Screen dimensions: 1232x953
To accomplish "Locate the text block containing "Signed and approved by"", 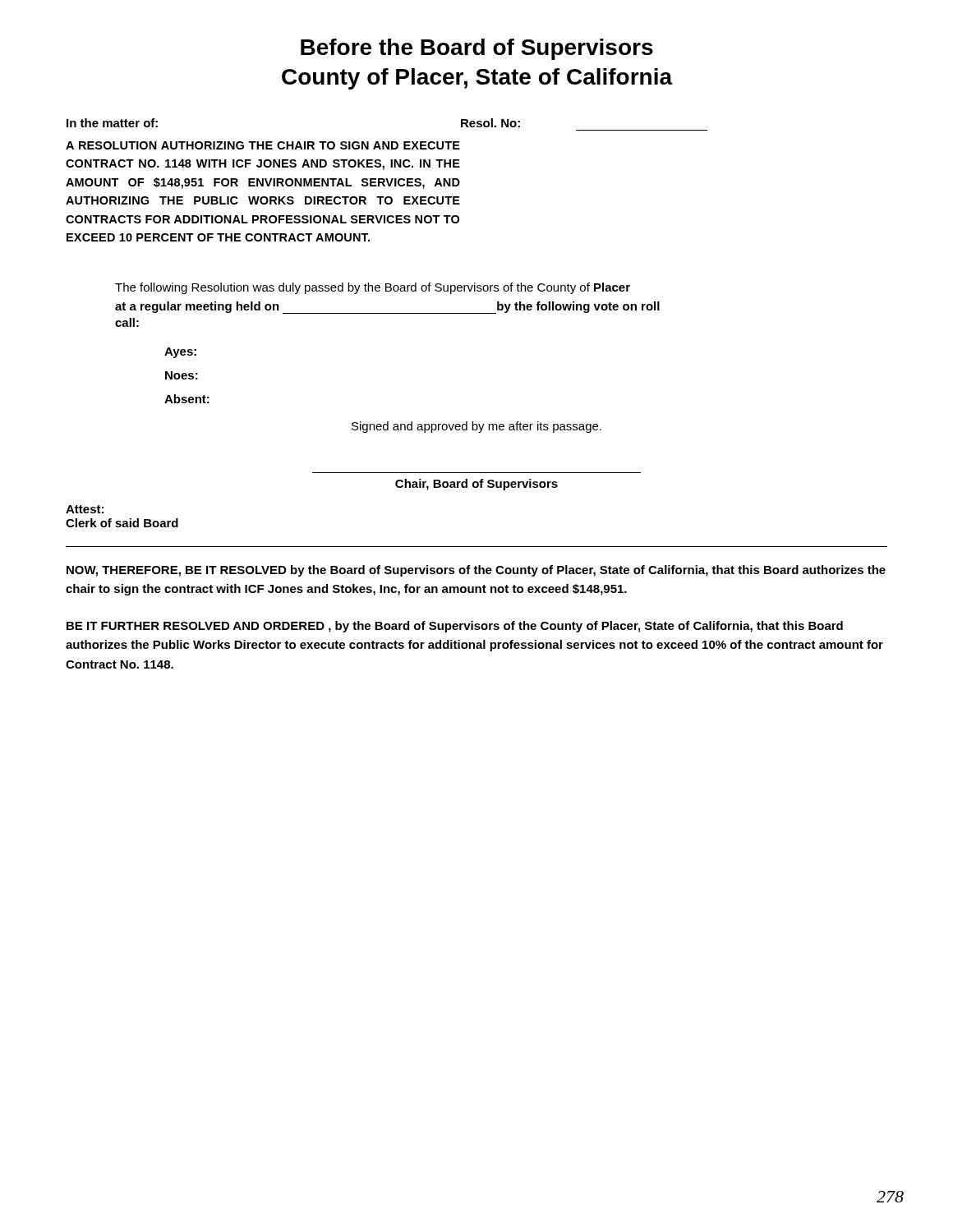I will (x=476, y=426).
